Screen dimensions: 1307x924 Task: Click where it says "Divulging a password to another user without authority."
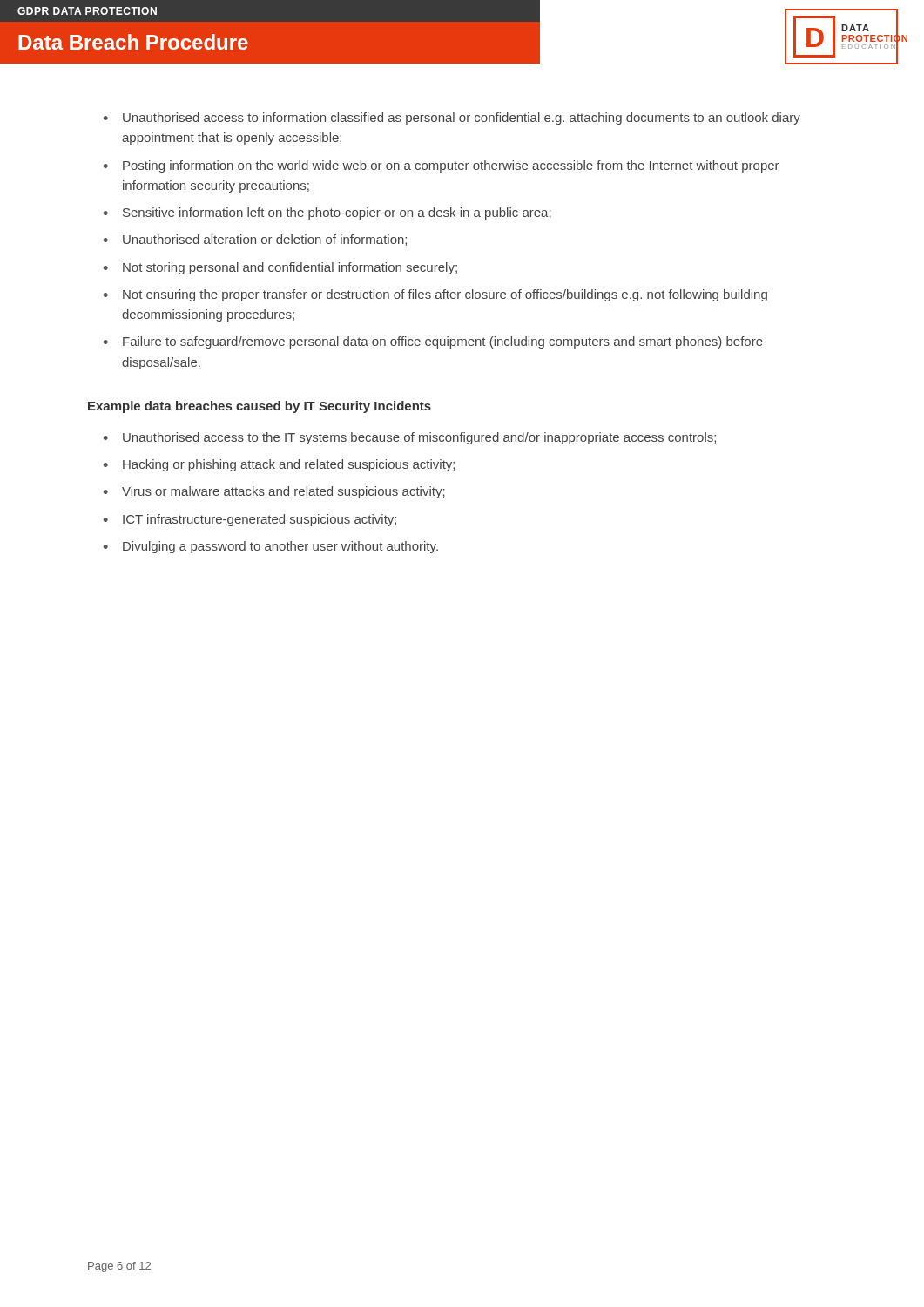(280, 547)
